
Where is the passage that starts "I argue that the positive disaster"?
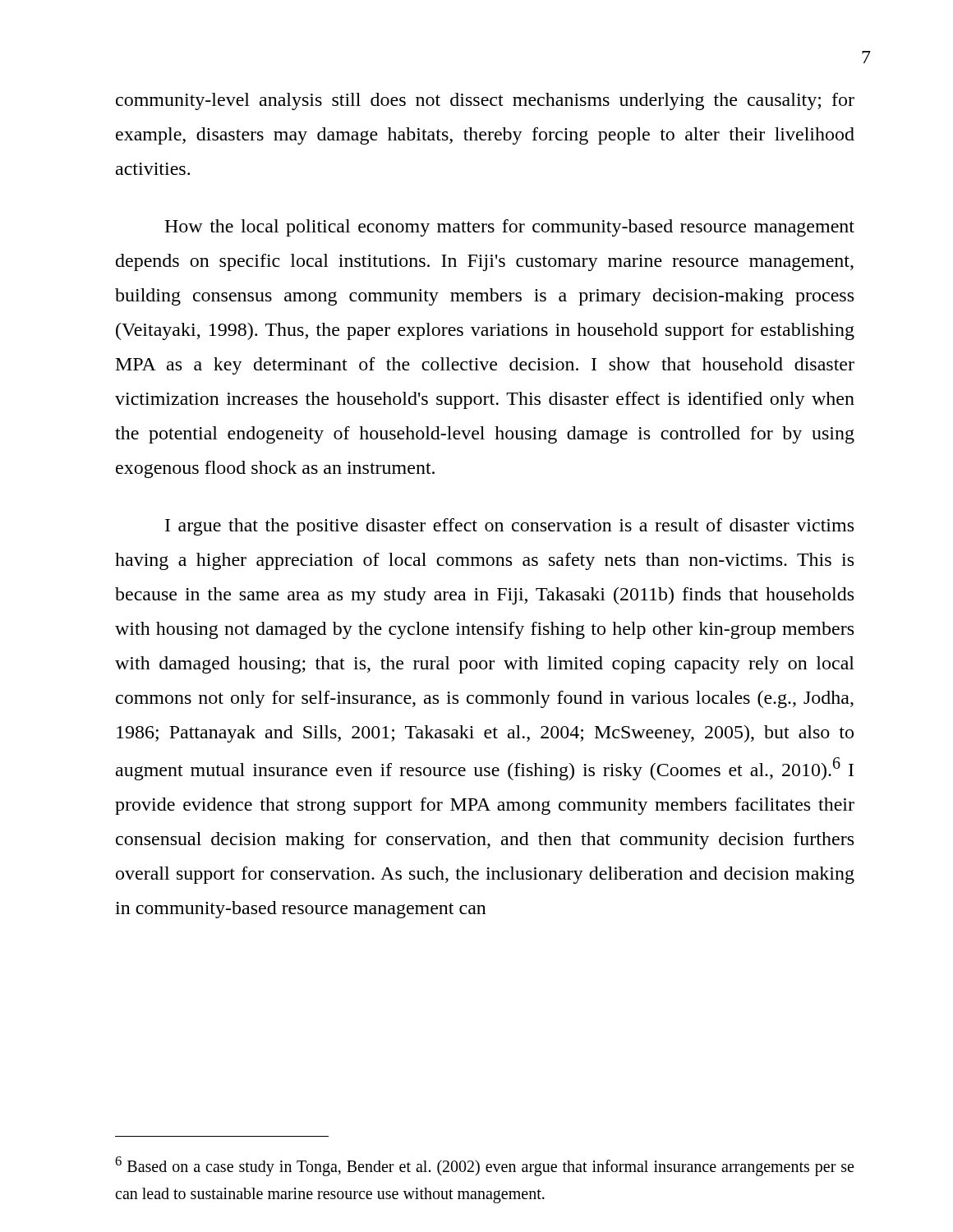point(509,527)
